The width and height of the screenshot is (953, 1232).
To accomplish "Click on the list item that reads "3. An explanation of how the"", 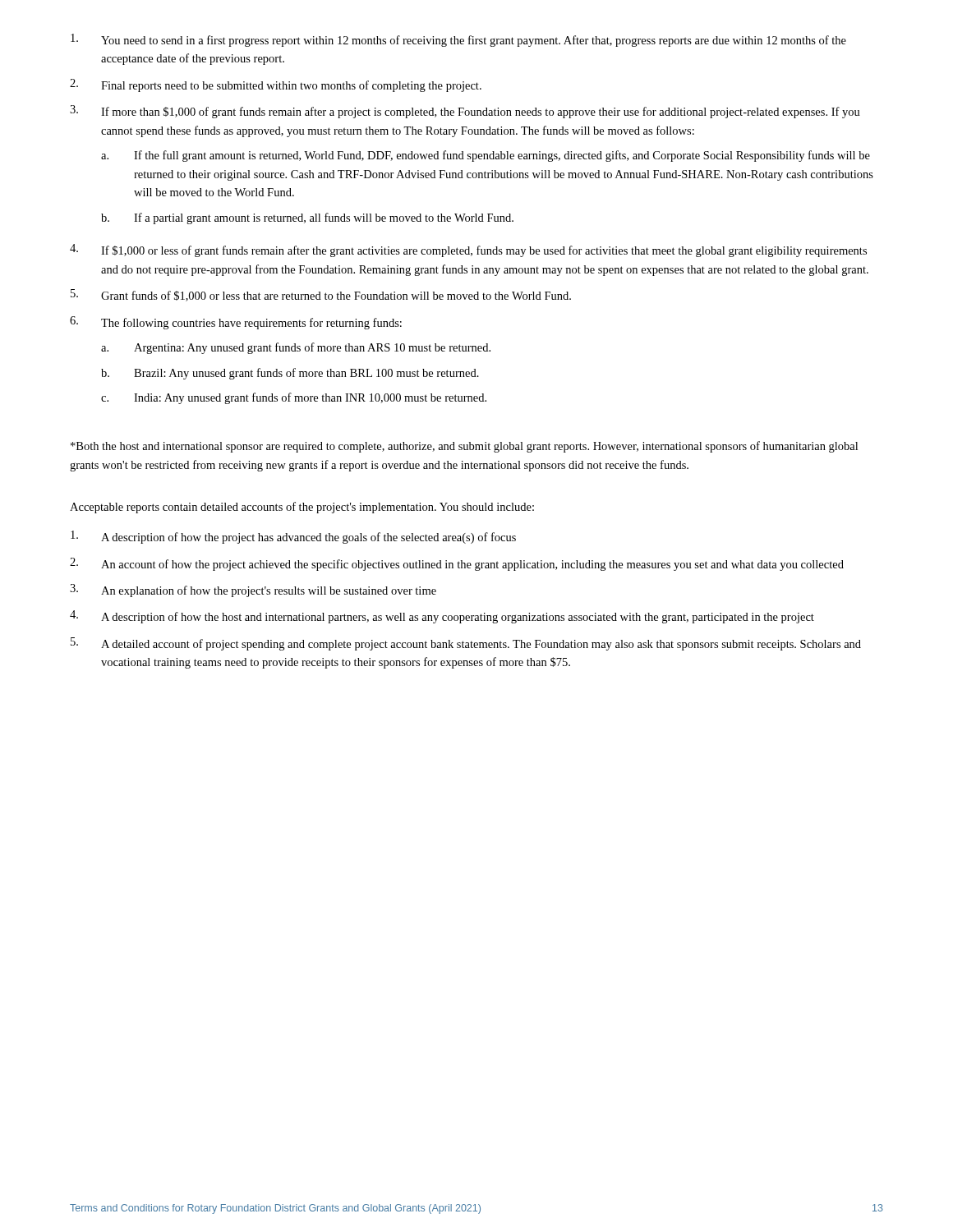I will [x=253, y=591].
